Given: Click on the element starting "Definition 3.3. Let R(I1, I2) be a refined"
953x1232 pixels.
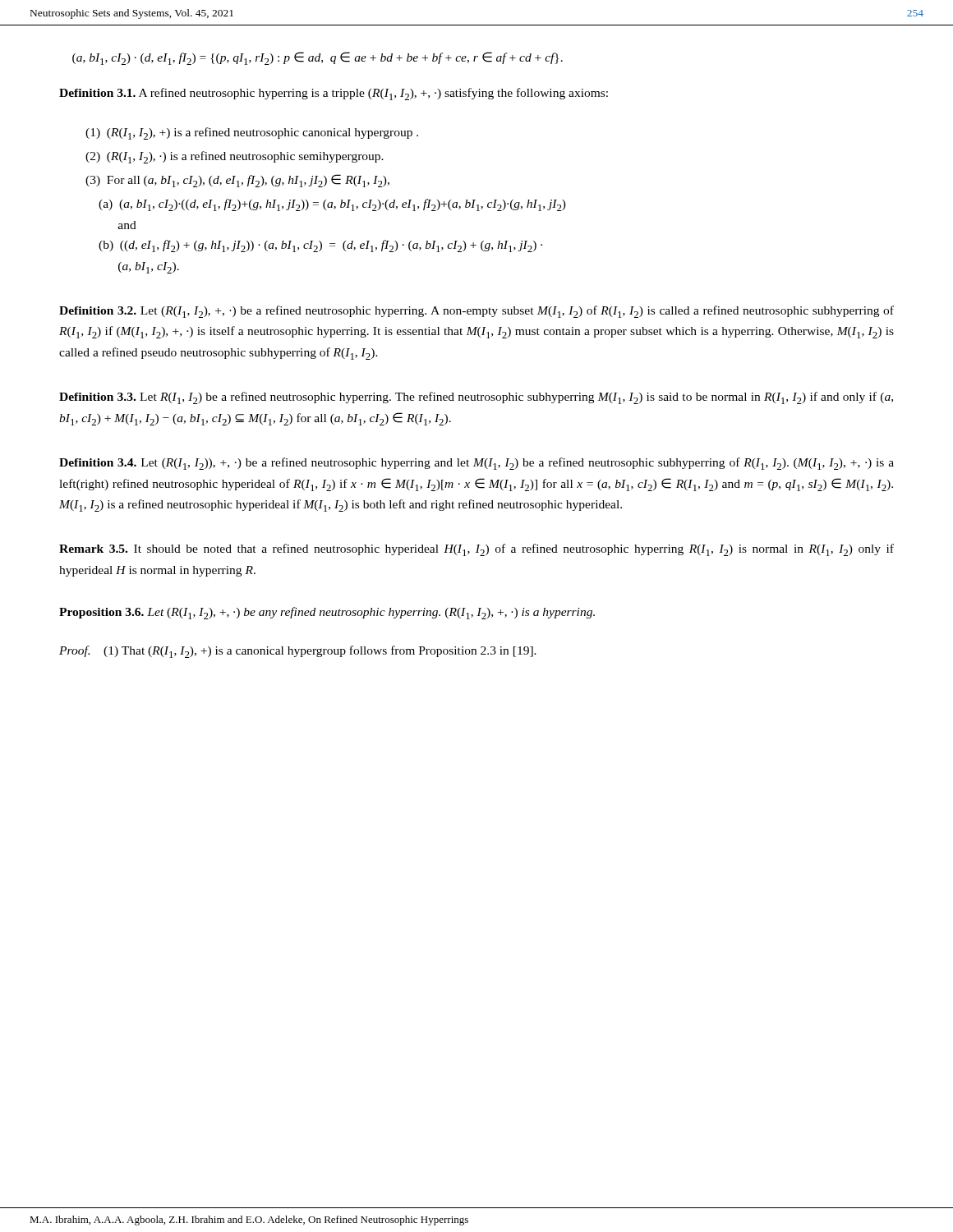Looking at the screenshot, I should click(476, 409).
